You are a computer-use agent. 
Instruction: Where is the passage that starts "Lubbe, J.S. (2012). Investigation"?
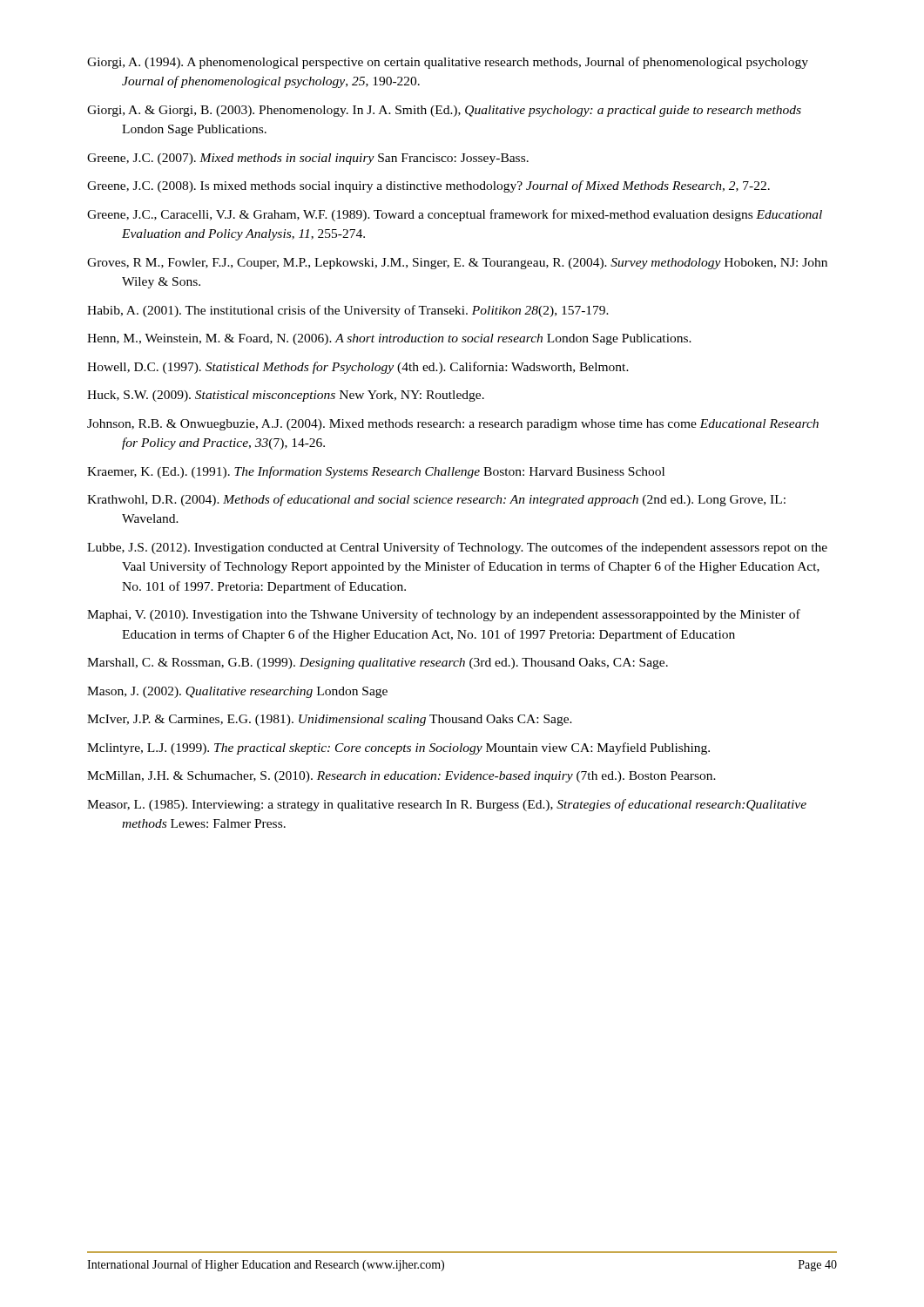pyautogui.click(x=457, y=566)
